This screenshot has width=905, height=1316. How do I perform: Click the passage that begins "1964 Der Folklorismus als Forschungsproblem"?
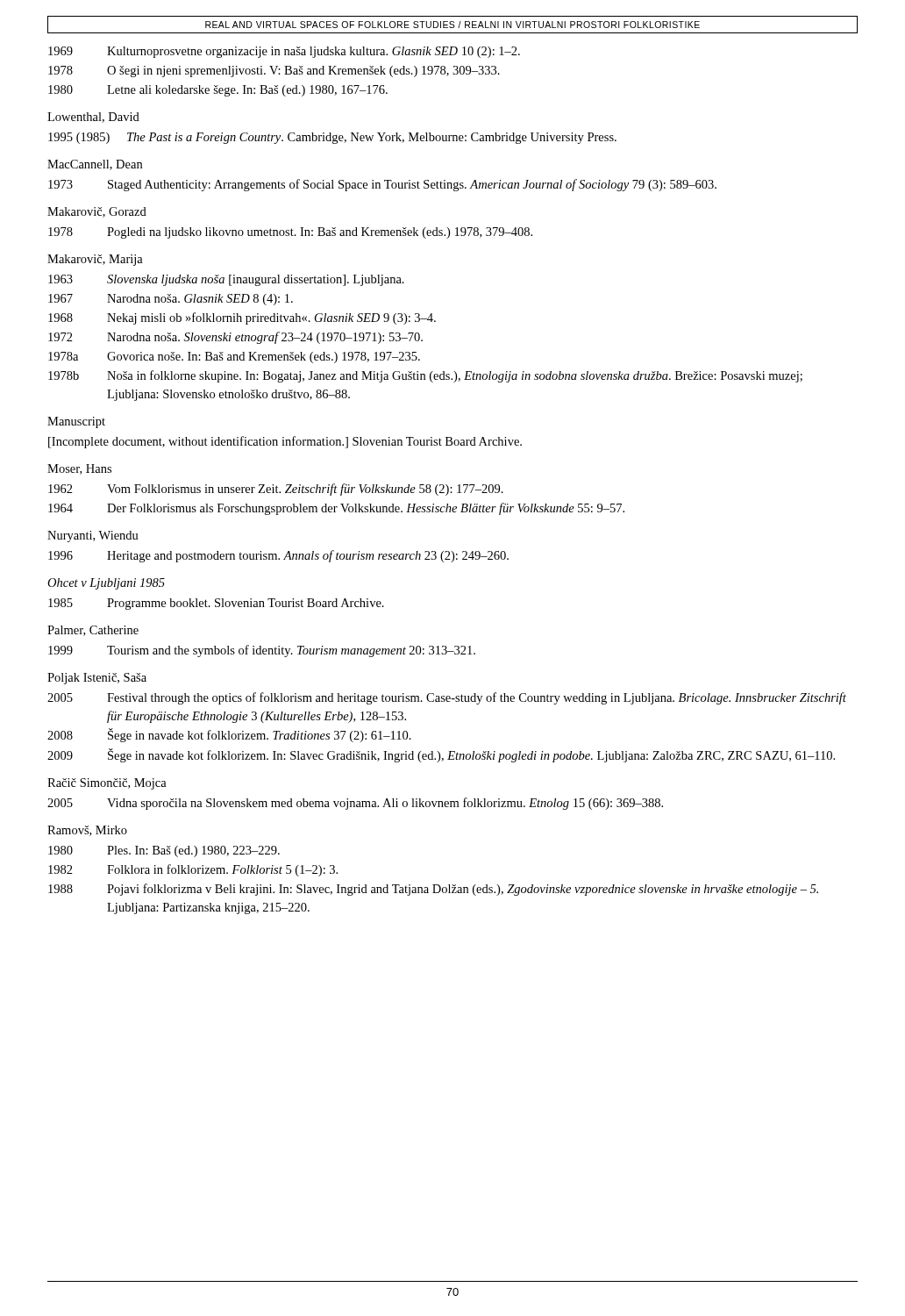pyautogui.click(x=452, y=509)
